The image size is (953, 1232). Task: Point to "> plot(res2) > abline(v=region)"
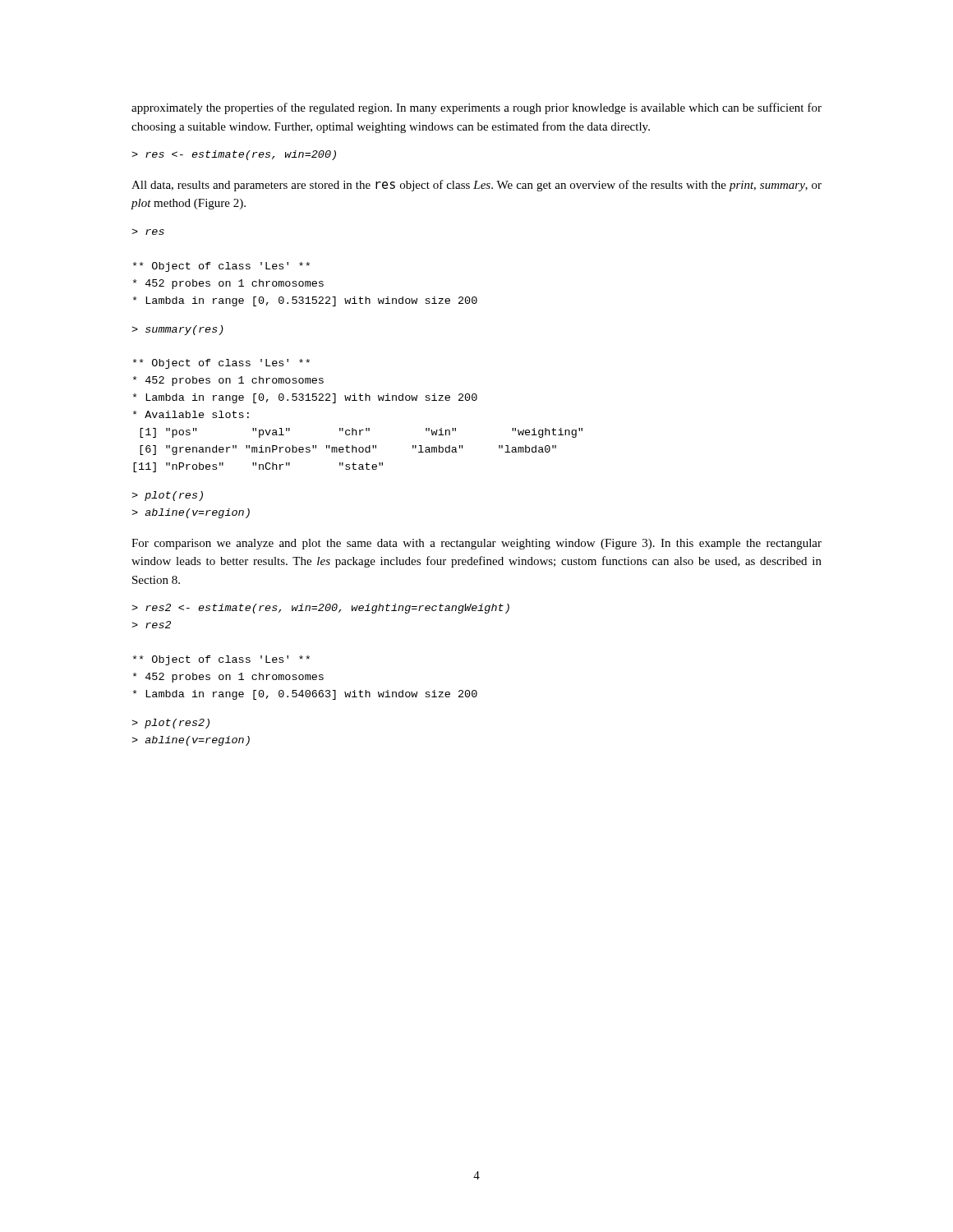click(x=191, y=732)
